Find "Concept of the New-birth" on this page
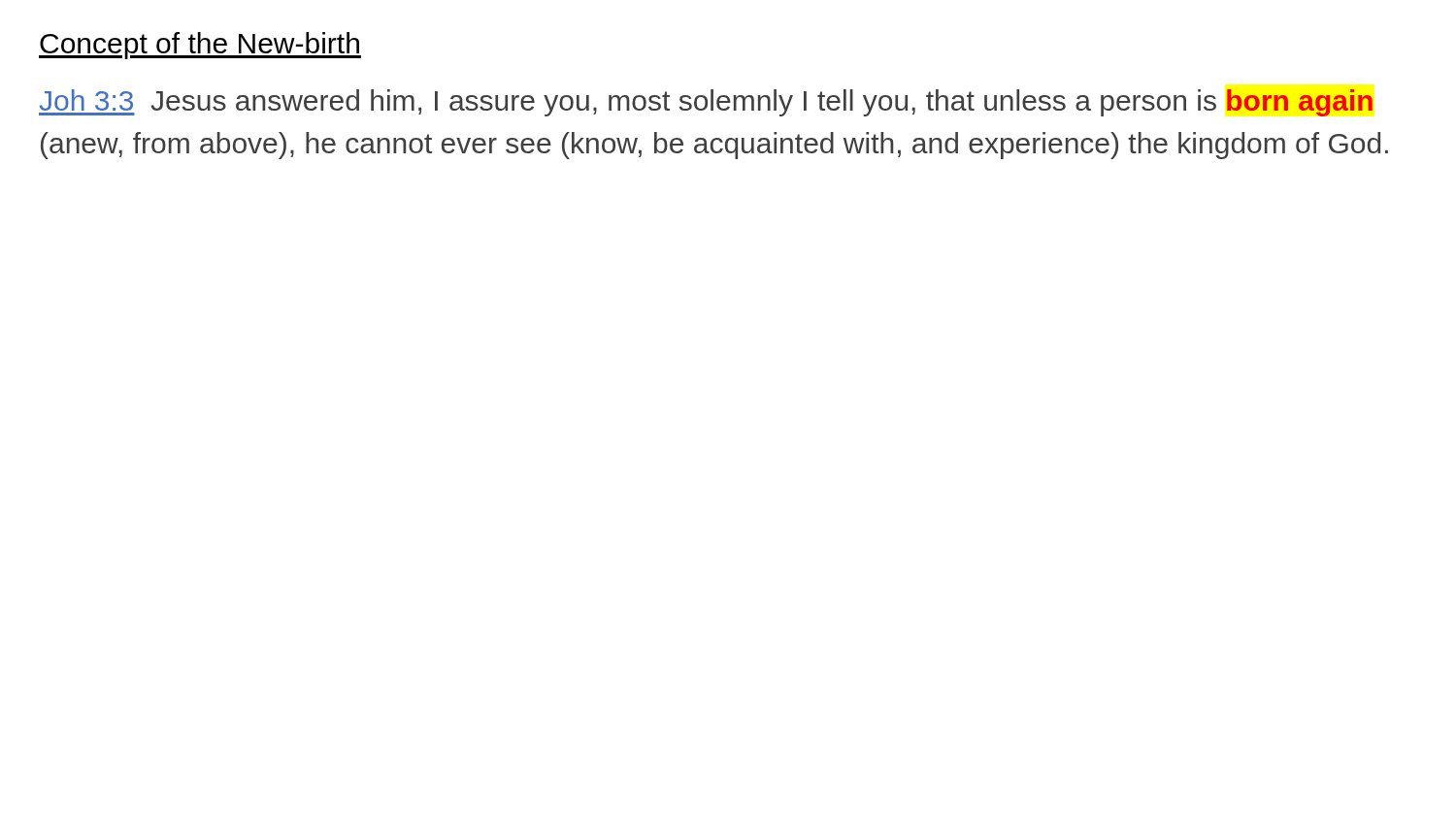The image size is (1456, 819). pos(200,43)
